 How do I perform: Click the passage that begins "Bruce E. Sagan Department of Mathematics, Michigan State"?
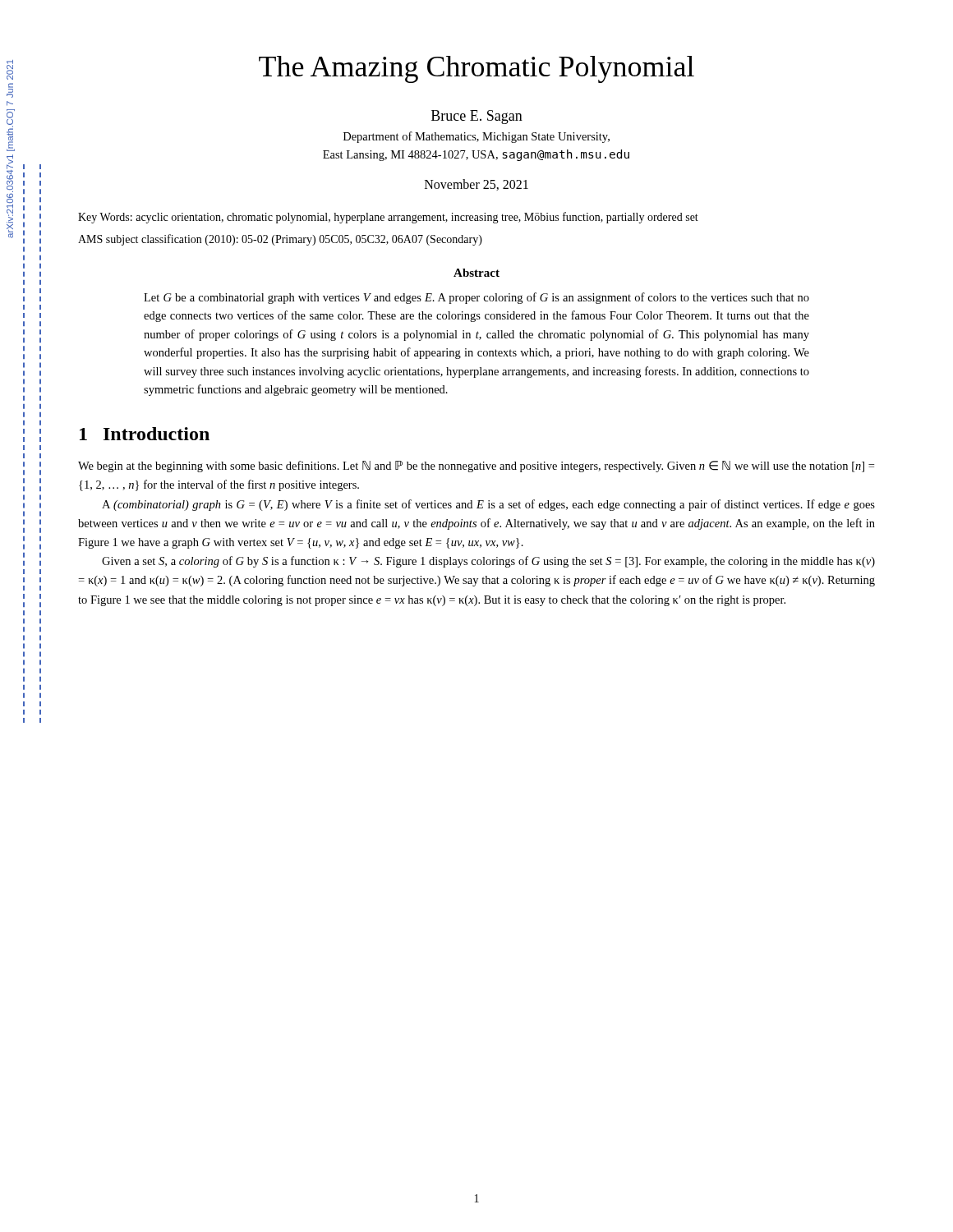tap(476, 136)
